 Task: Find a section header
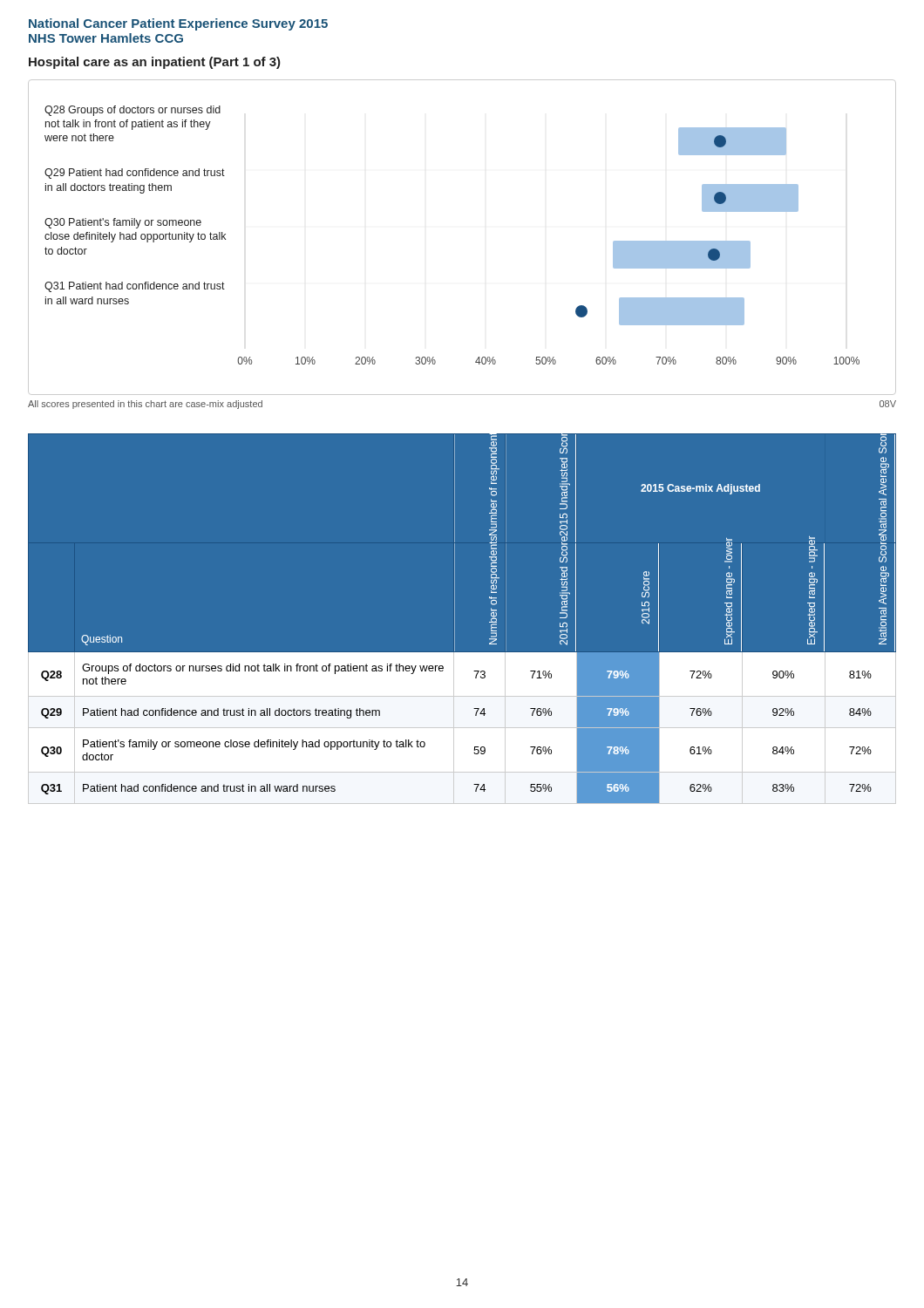[154, 61]
